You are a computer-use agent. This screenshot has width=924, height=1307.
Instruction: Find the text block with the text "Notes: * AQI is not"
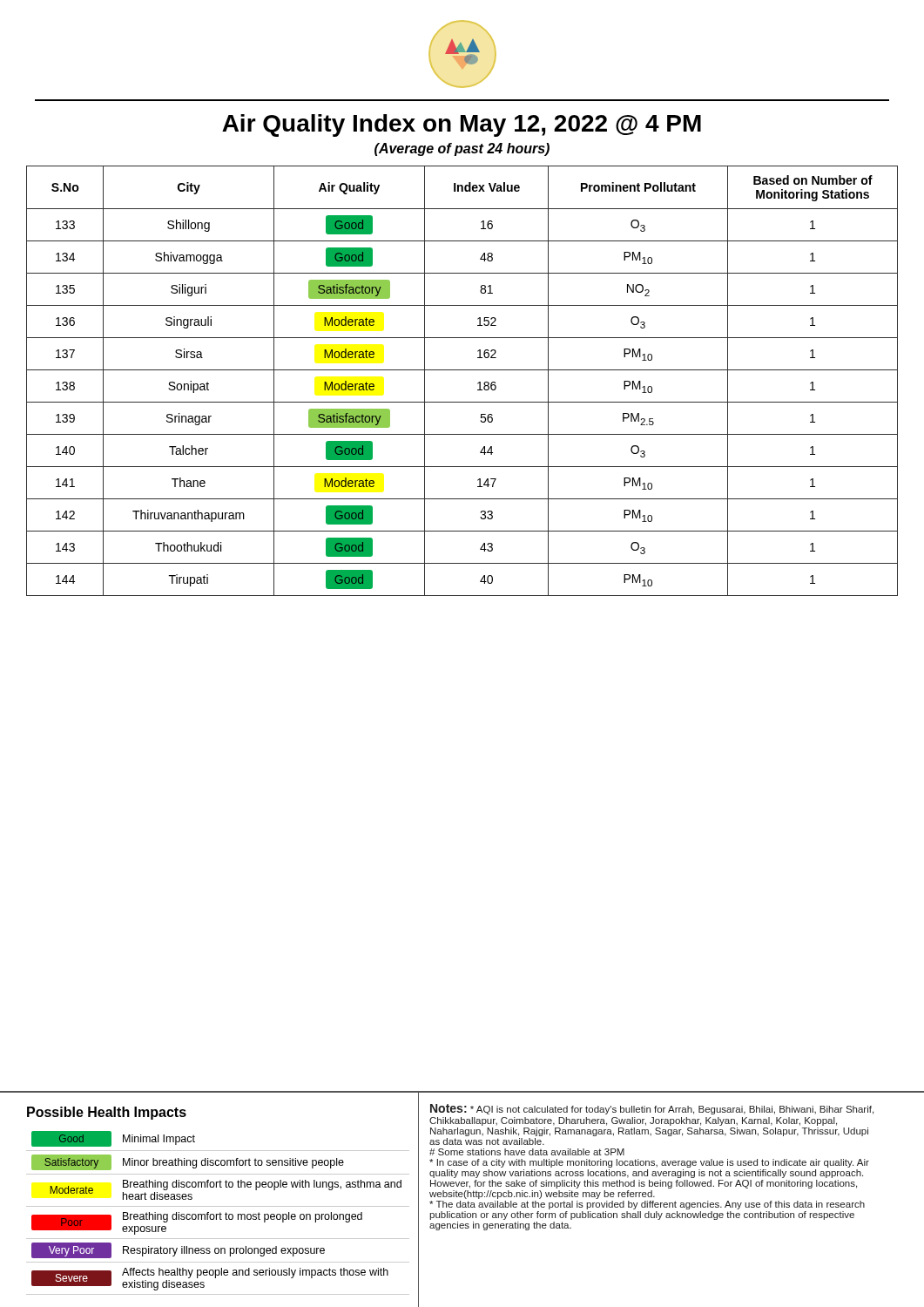[652, 1166]
